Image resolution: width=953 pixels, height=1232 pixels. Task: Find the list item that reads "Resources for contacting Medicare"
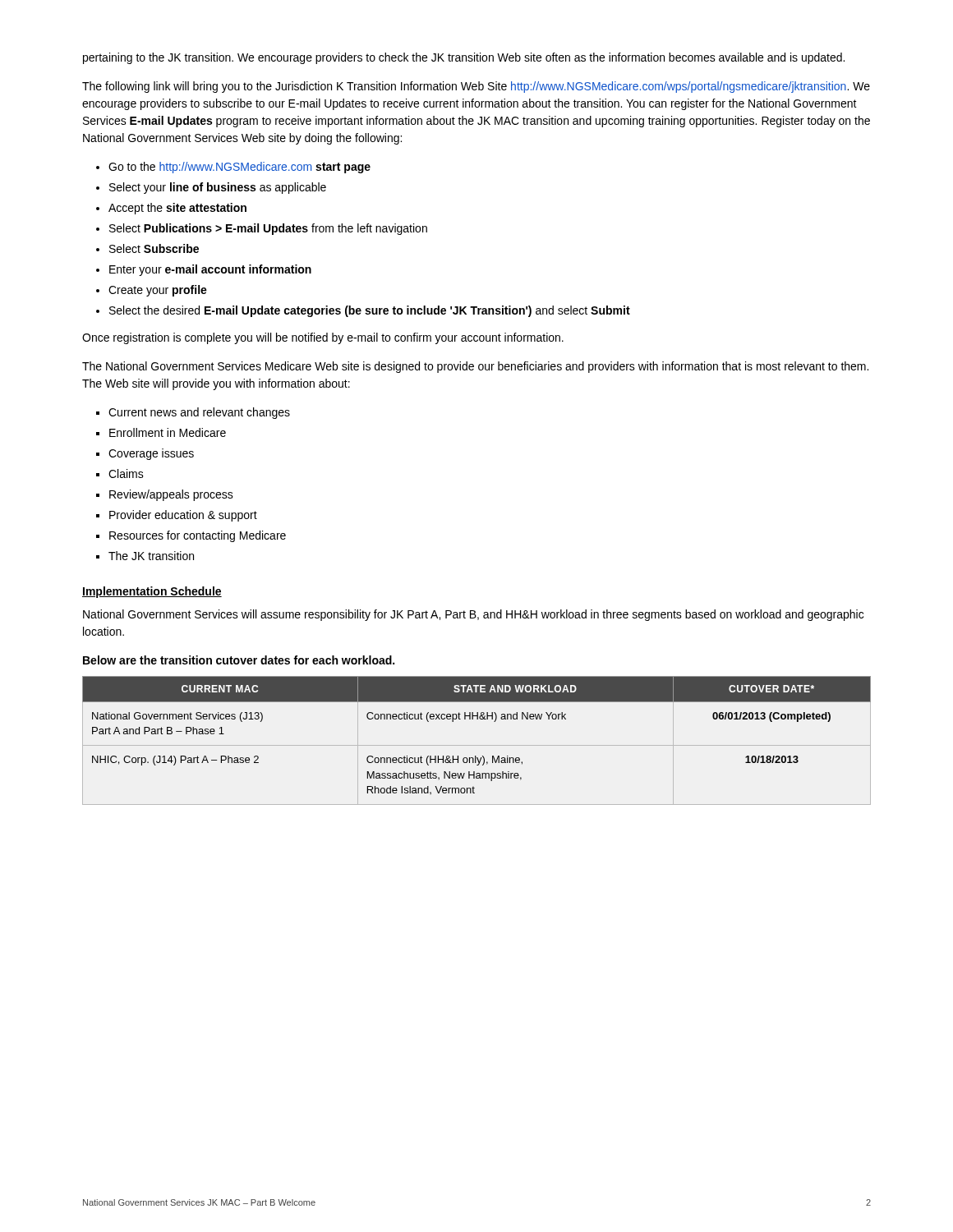197,535
